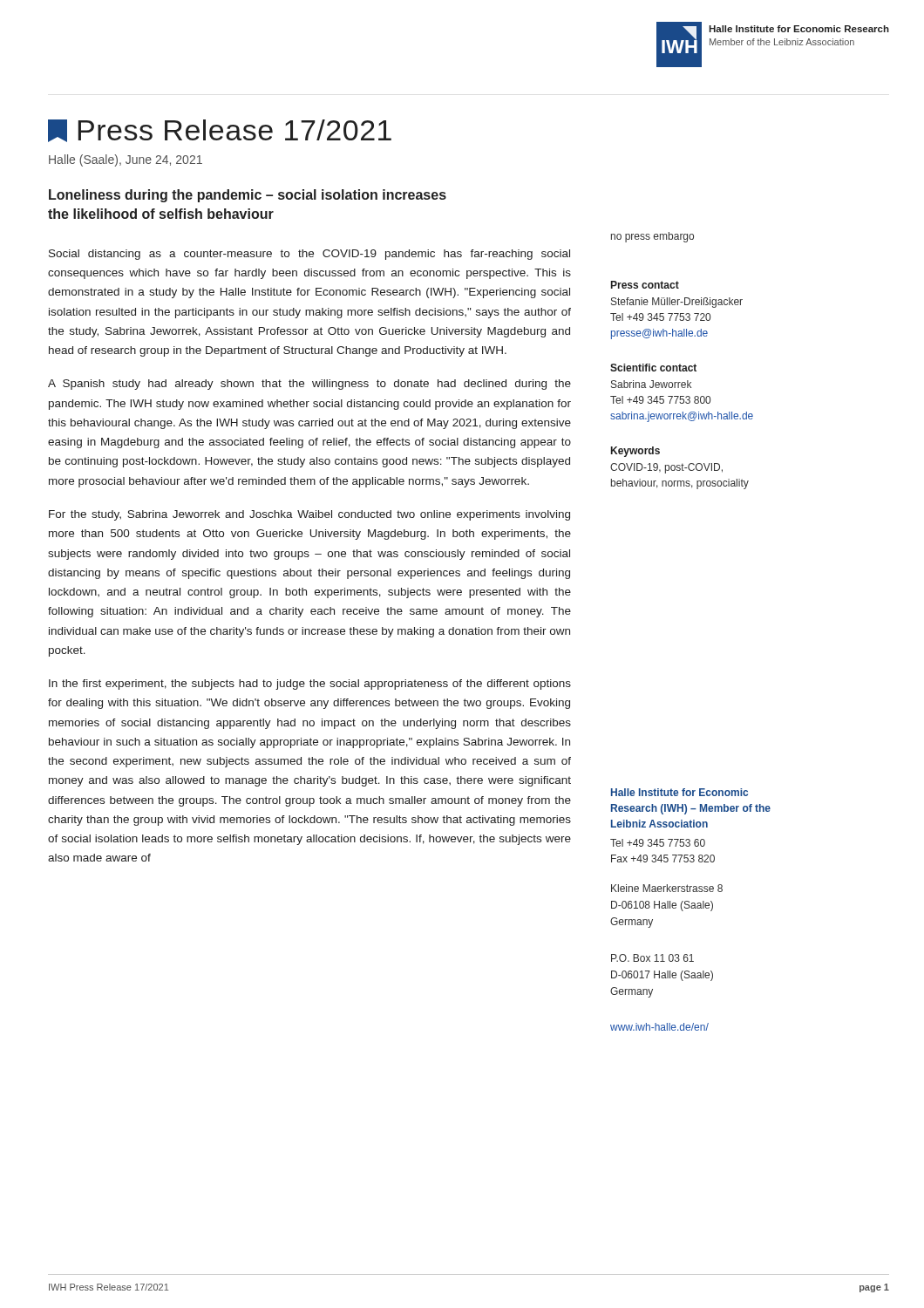This screenshot has width=924, height=1308.
Task: Navigate to the text starting "A Spanish study had"
Action: [309, 432]
